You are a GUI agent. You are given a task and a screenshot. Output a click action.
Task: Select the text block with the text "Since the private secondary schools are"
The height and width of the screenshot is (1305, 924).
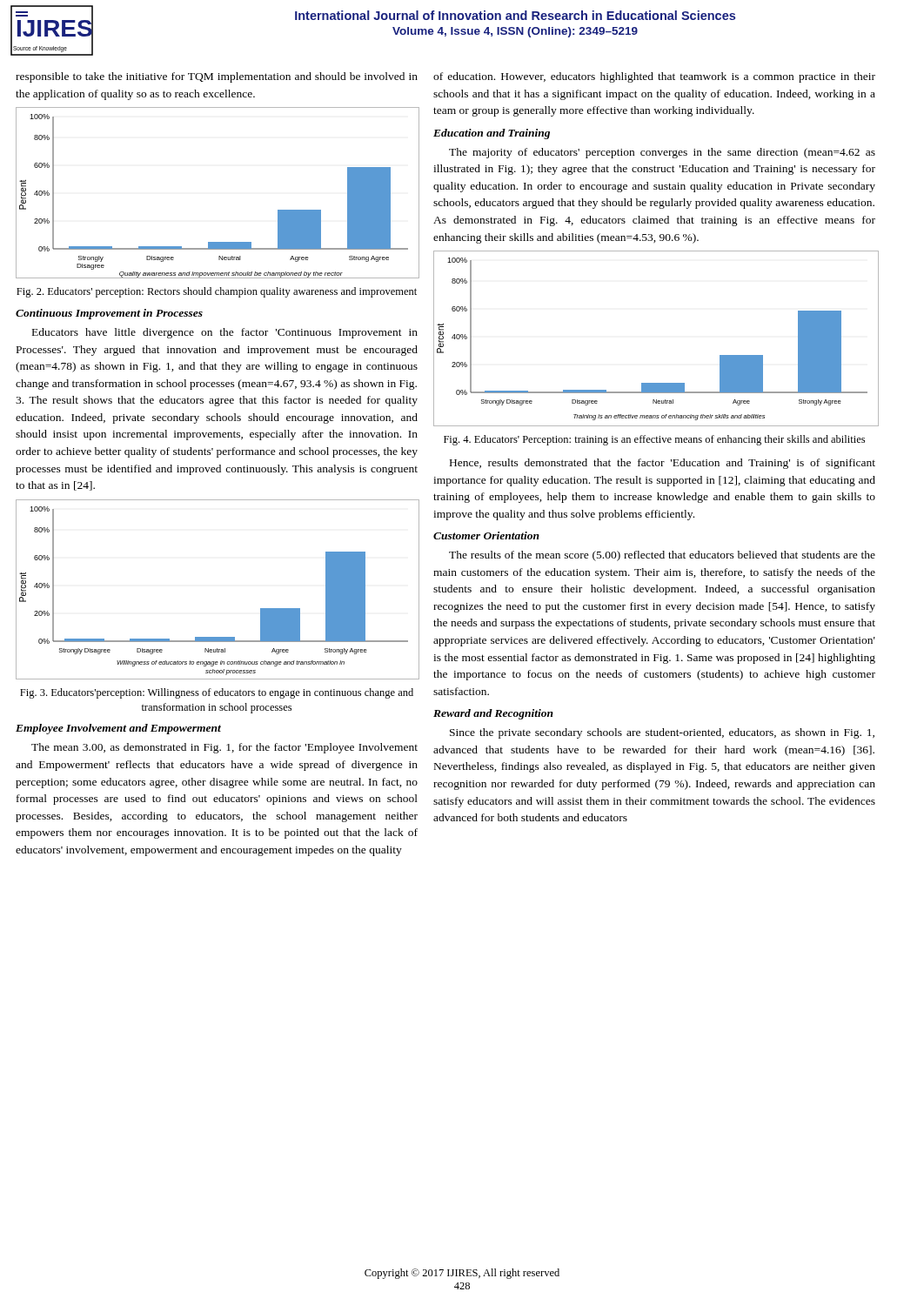654,775
